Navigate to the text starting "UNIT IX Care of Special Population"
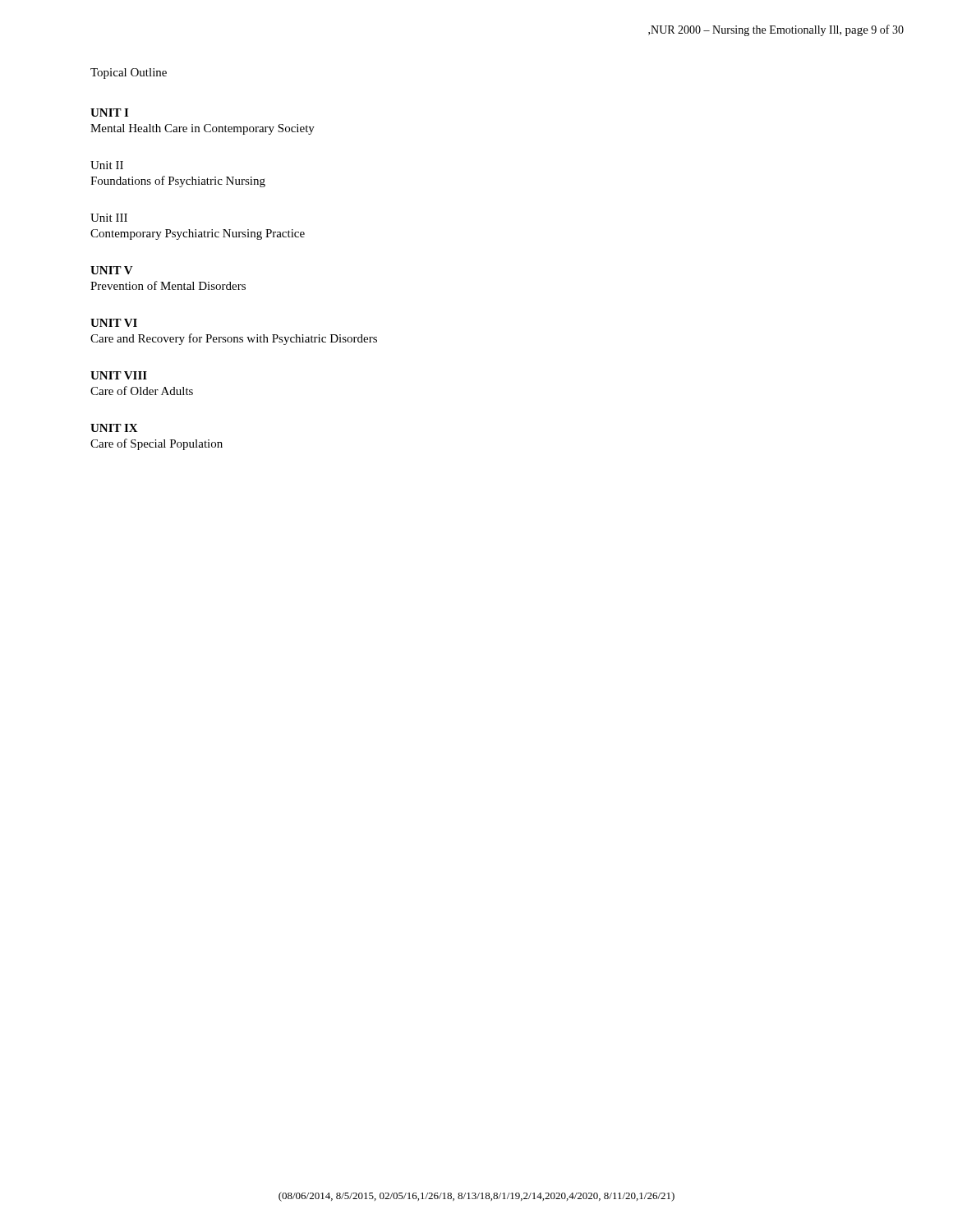The width and height of the screenshot is (953, 1232). (x=114, y=428)
